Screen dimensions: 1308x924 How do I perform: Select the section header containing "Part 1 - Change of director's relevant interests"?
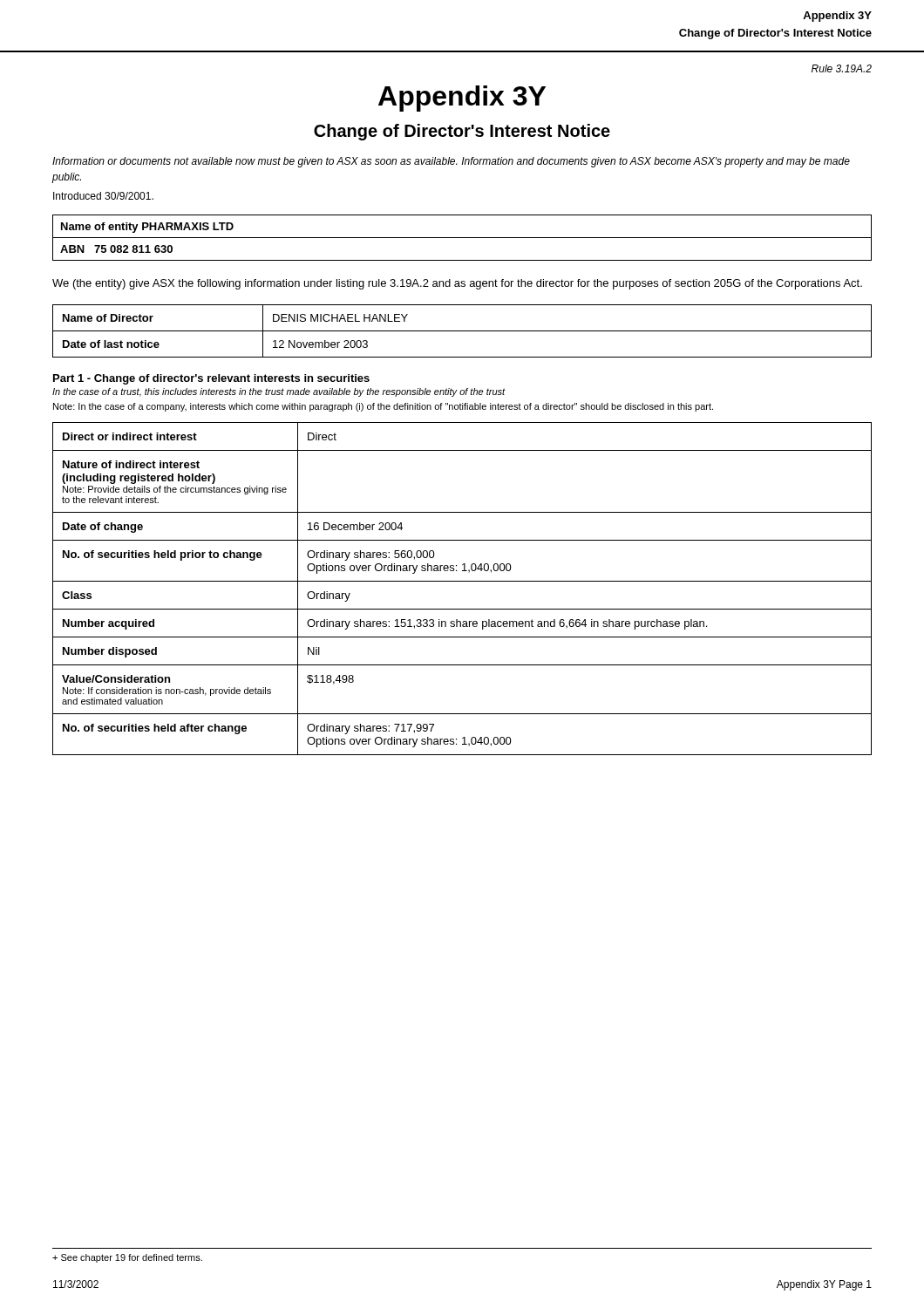pyautogui.click(x=211, y=378)
